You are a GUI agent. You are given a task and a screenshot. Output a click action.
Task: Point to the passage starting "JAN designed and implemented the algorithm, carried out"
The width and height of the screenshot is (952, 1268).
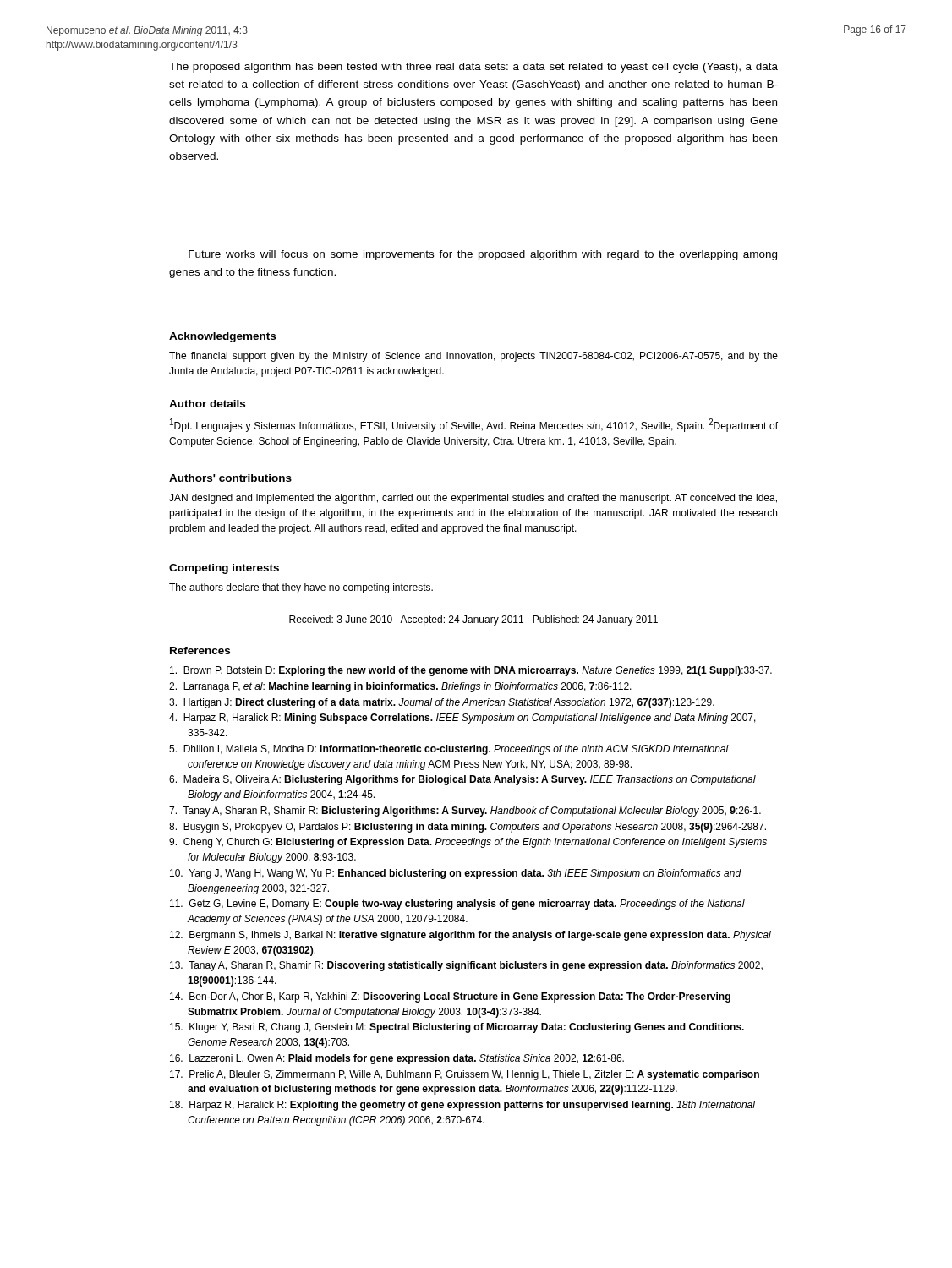(473, 513)
